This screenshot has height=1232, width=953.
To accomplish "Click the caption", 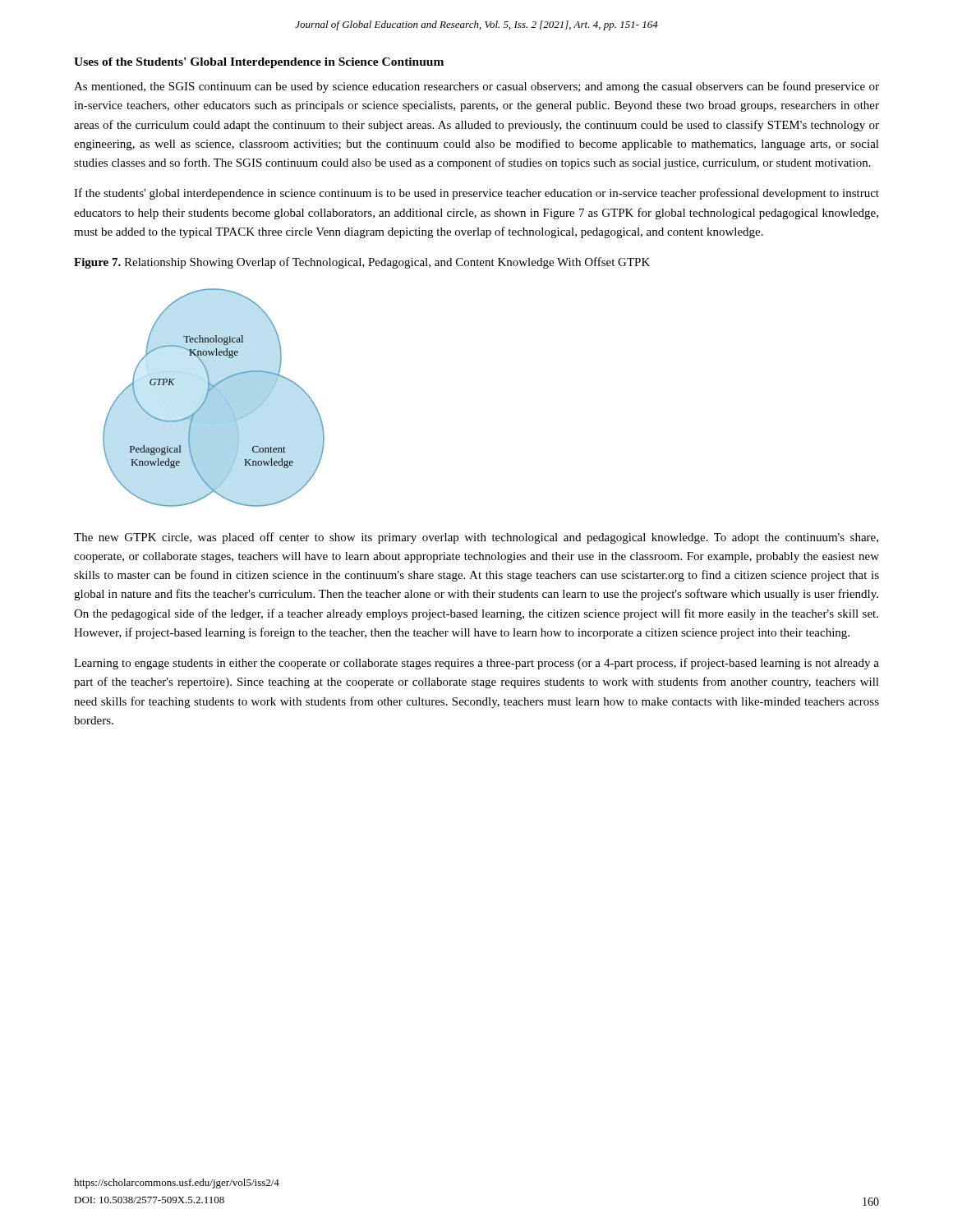I will coord(362,262).
